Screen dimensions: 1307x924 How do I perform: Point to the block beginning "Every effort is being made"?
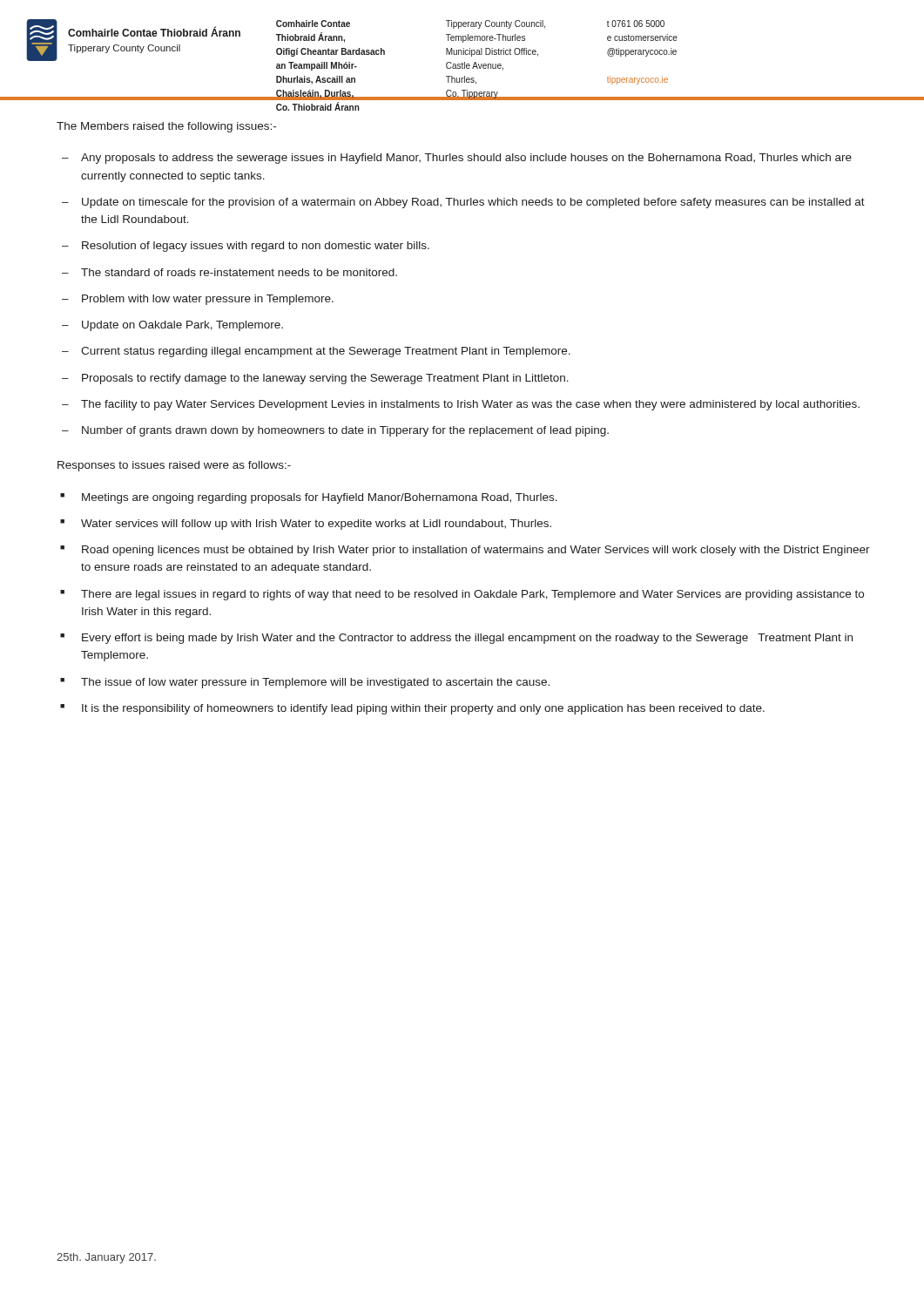(467, 646)
